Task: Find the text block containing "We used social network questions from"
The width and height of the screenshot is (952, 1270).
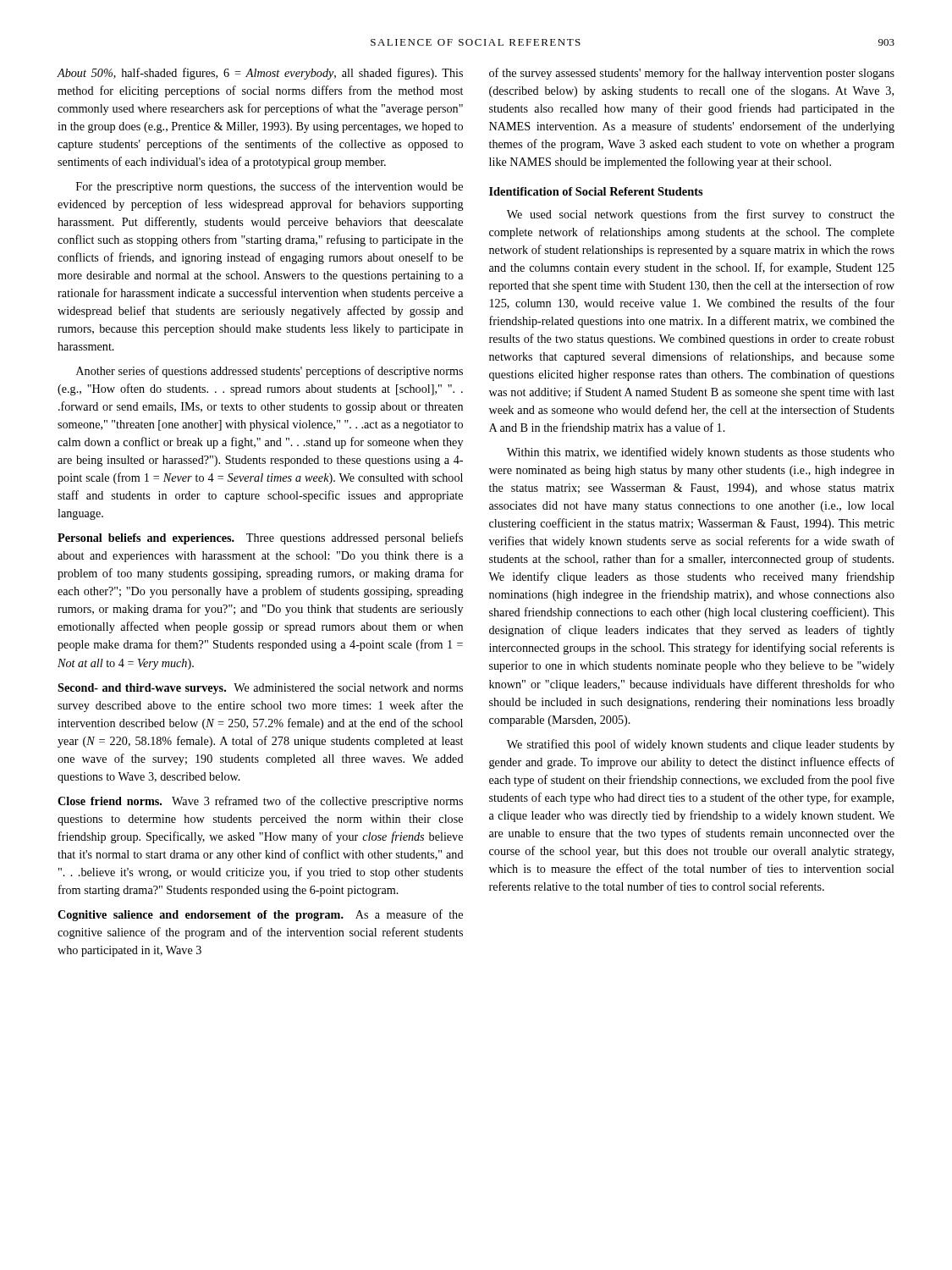Action: click(x=692, y=321)
